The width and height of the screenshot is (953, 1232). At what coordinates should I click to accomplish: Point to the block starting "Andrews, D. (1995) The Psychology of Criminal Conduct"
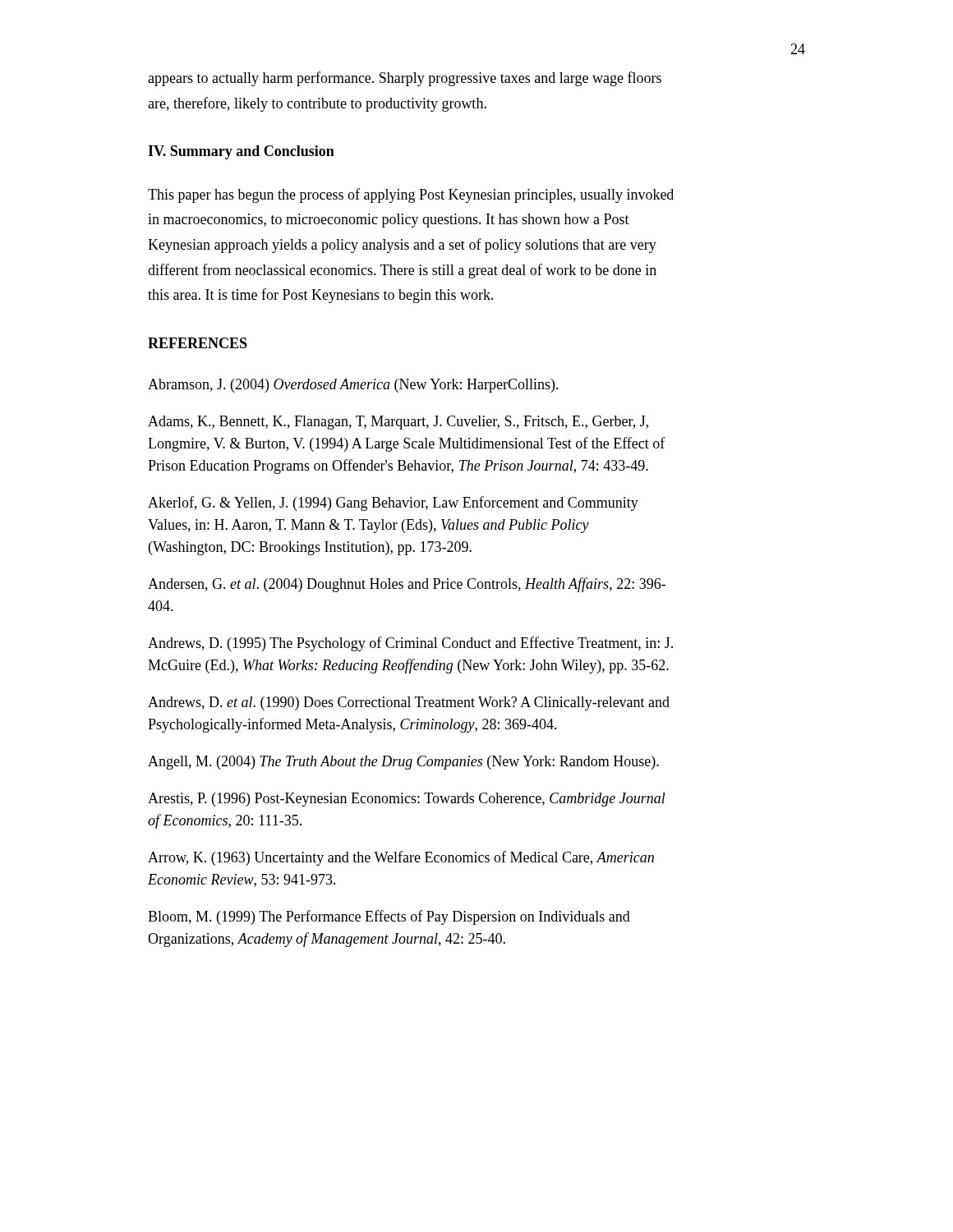point(411,654)
